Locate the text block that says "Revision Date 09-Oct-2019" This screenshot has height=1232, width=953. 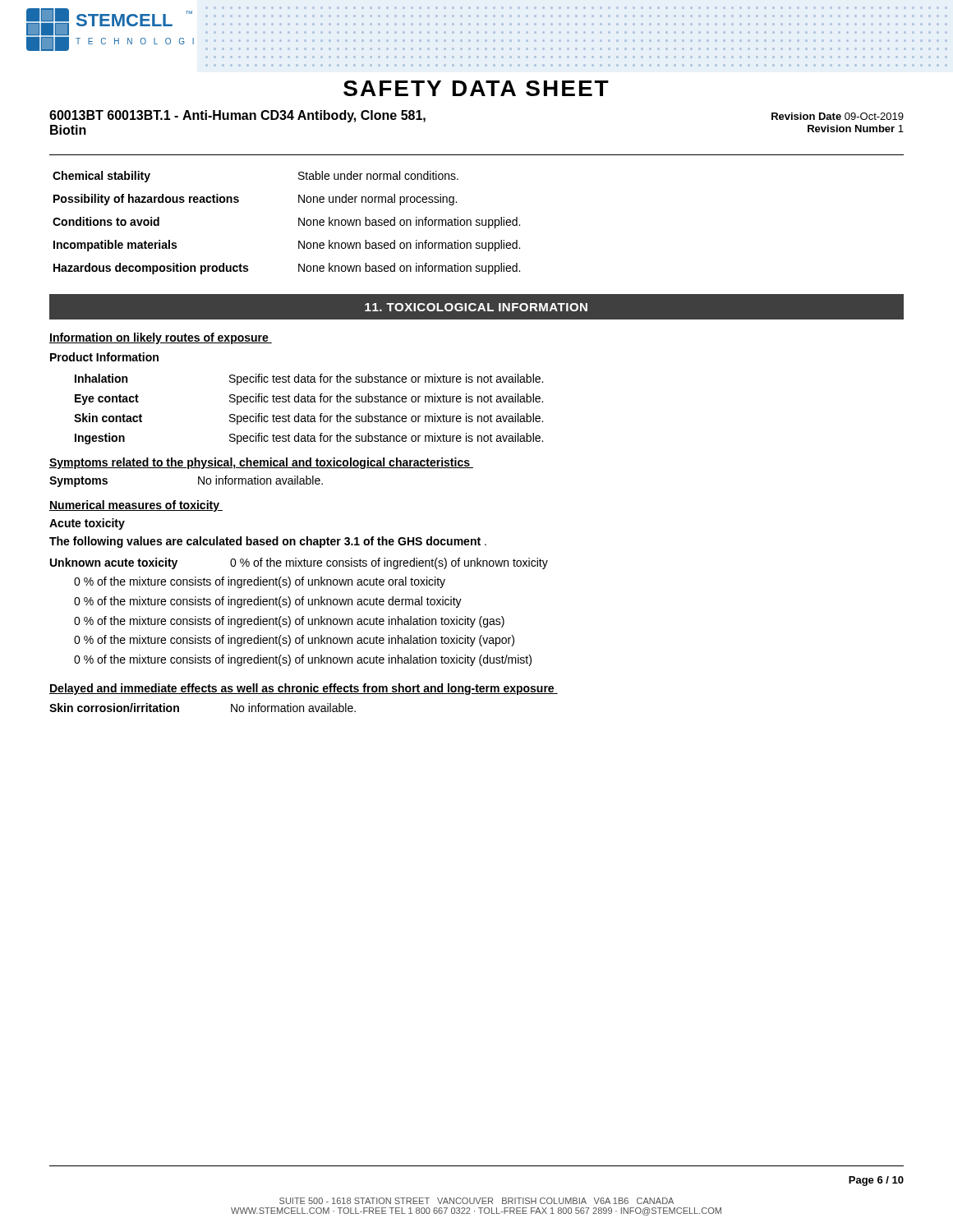coord(837,122)
